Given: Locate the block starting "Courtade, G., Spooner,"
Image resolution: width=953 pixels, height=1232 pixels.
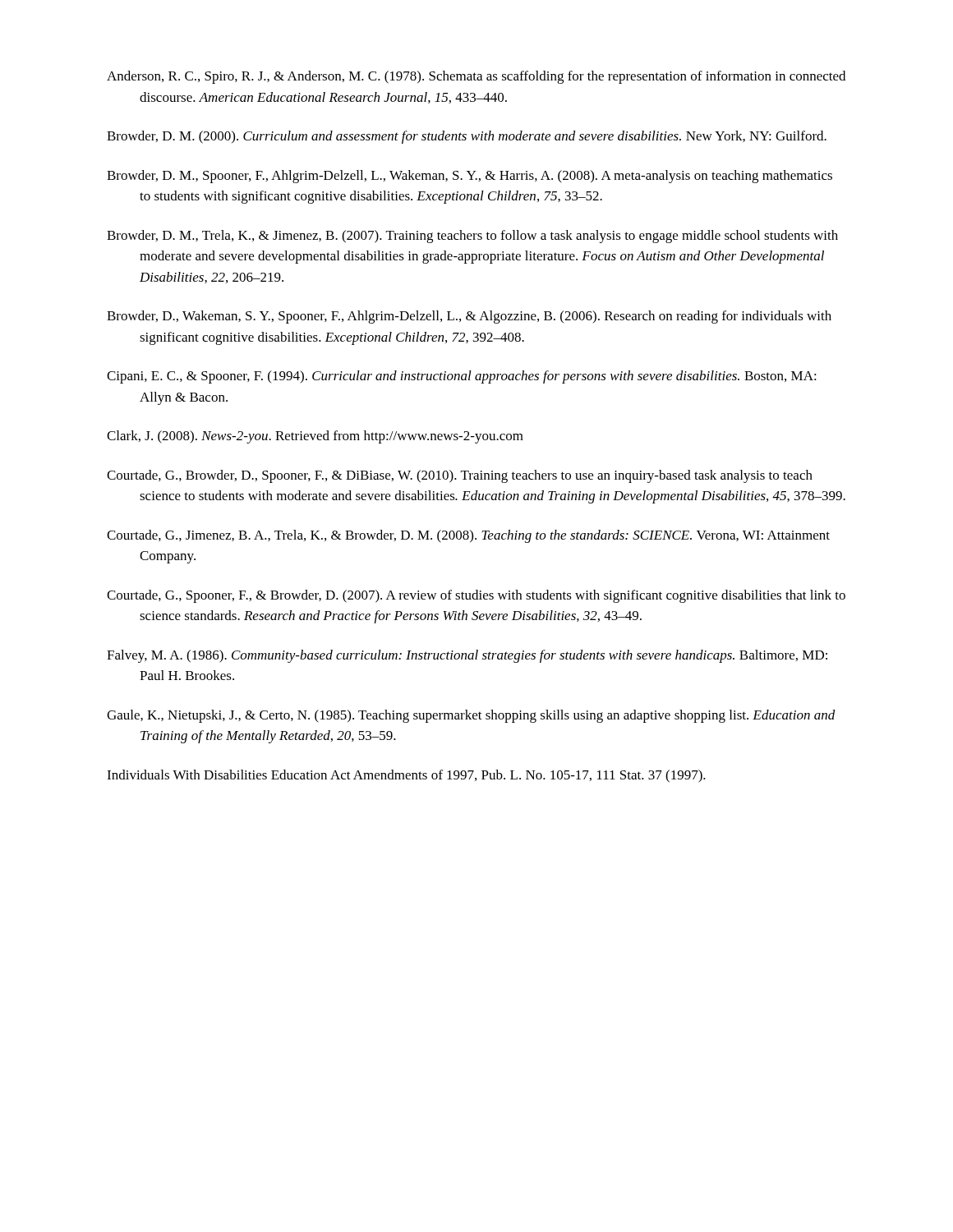Looking at the screenshot, I should (x=476, y=605).
